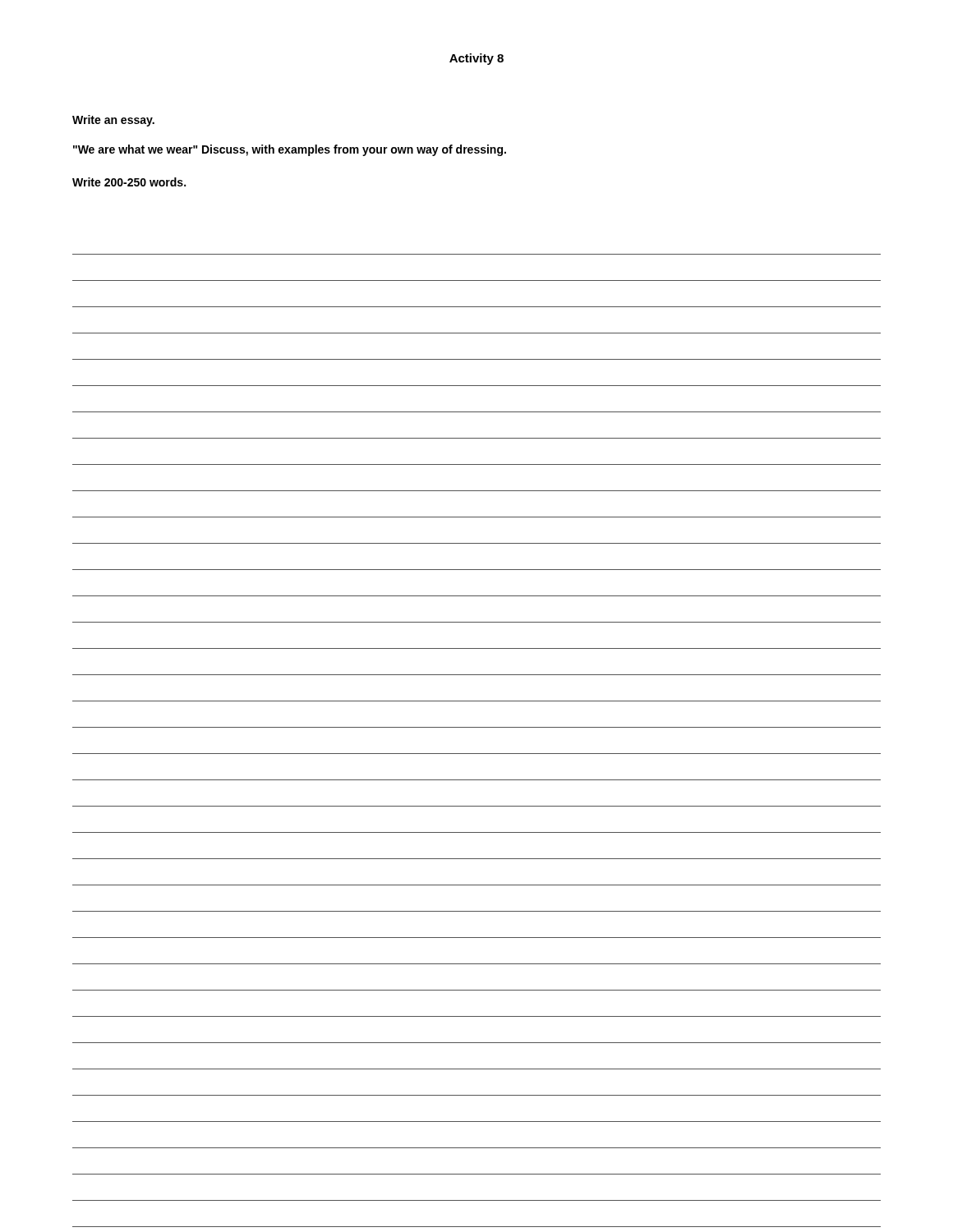Click on the text with the text "Write 200-250 words."

tap(129, 182)
